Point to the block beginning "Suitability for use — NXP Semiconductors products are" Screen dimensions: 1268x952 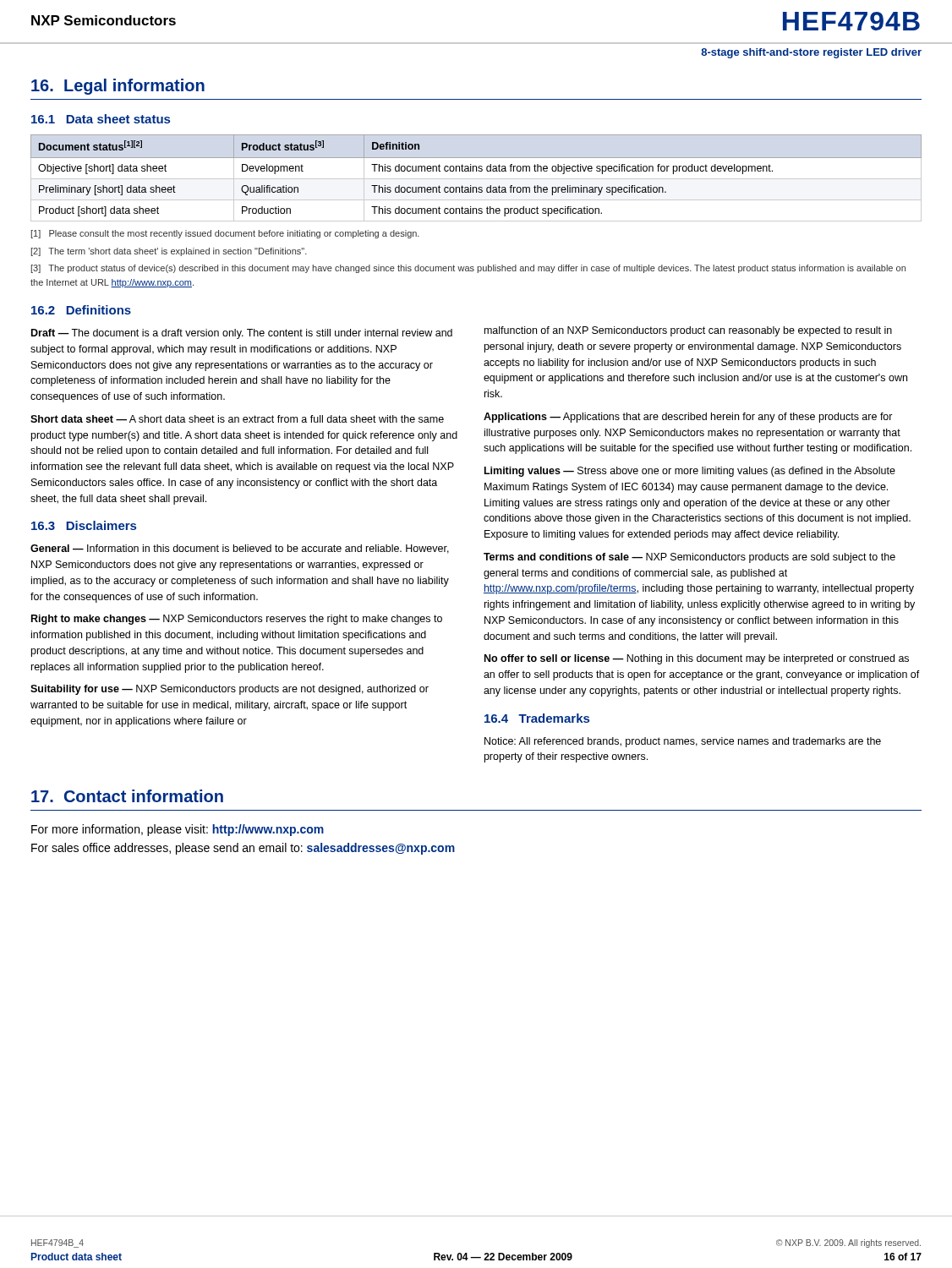tap(229, 705)
